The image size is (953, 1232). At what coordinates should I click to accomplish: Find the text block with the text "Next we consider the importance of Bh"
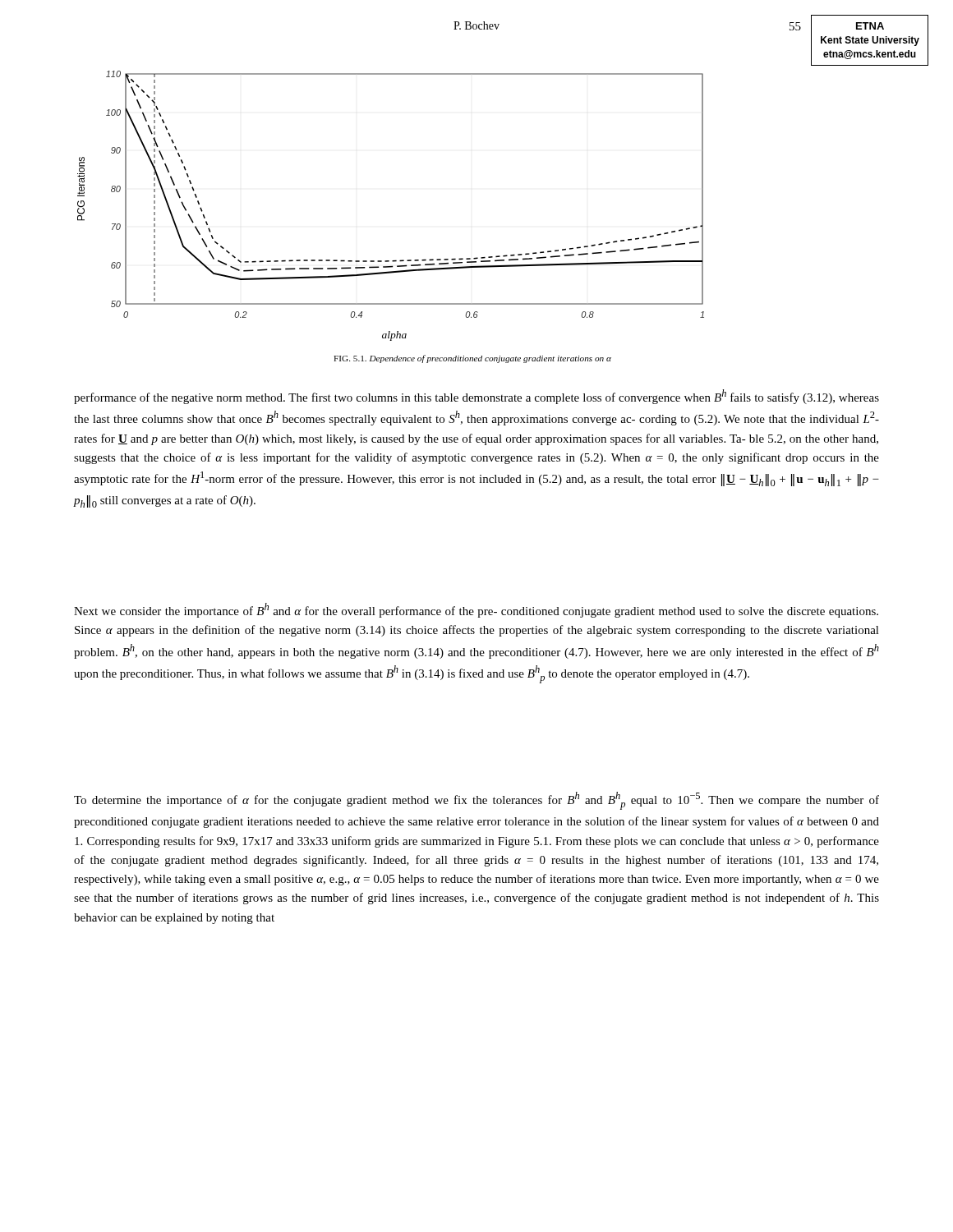(476, 643)
